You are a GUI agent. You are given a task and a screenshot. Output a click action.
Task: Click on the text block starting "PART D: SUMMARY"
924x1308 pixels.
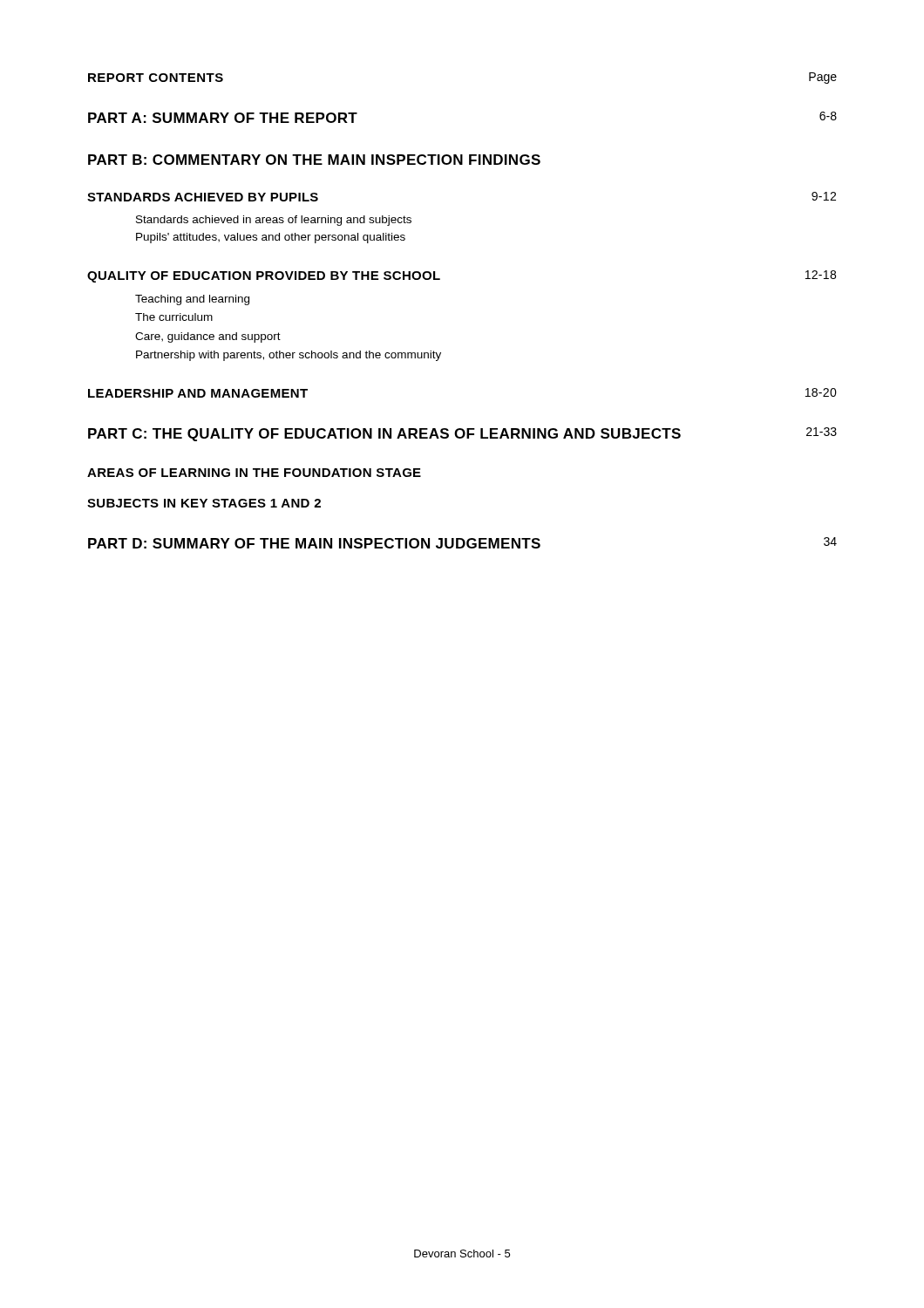[462, 544]
